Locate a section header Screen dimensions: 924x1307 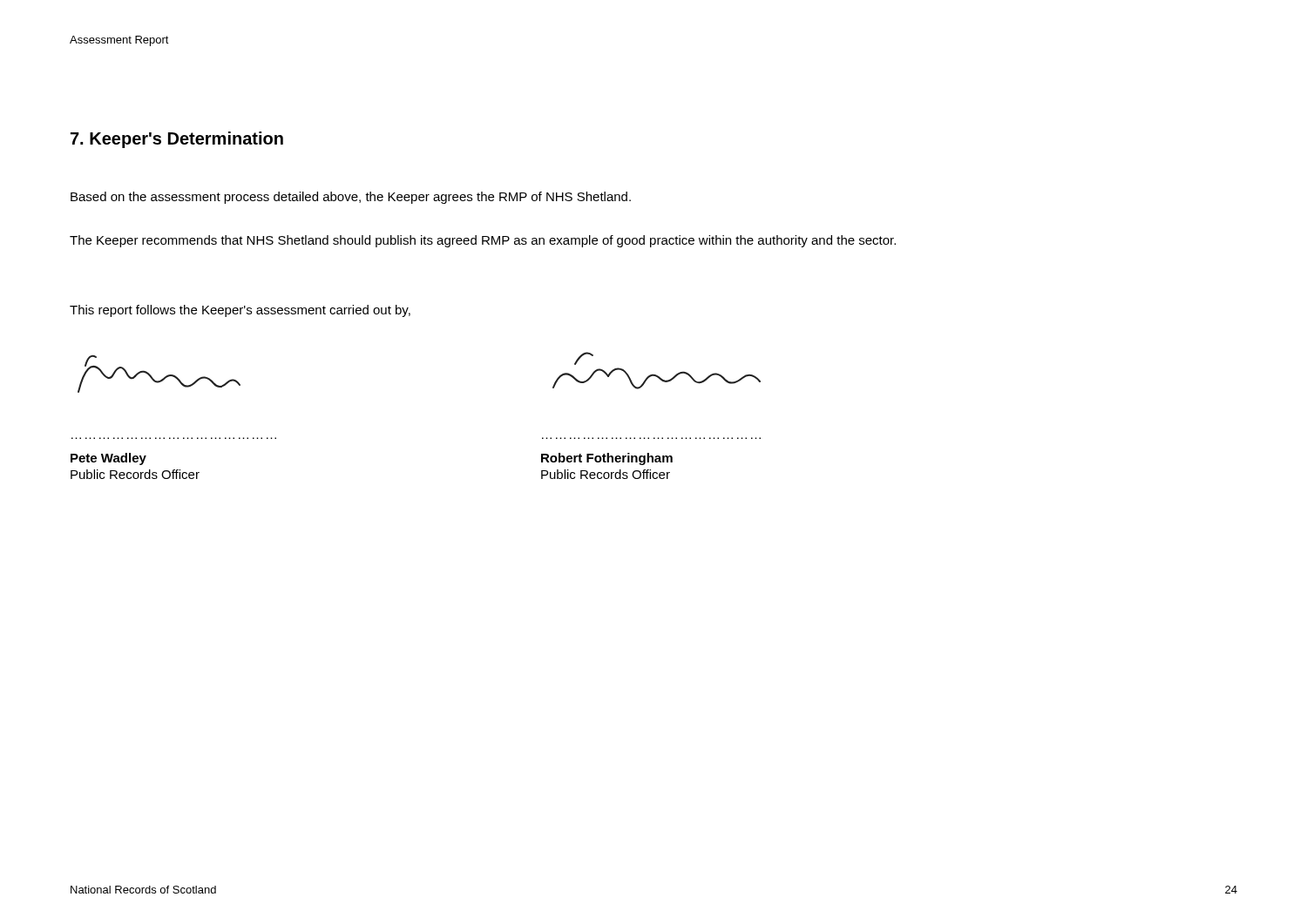[x=177, y=138]
